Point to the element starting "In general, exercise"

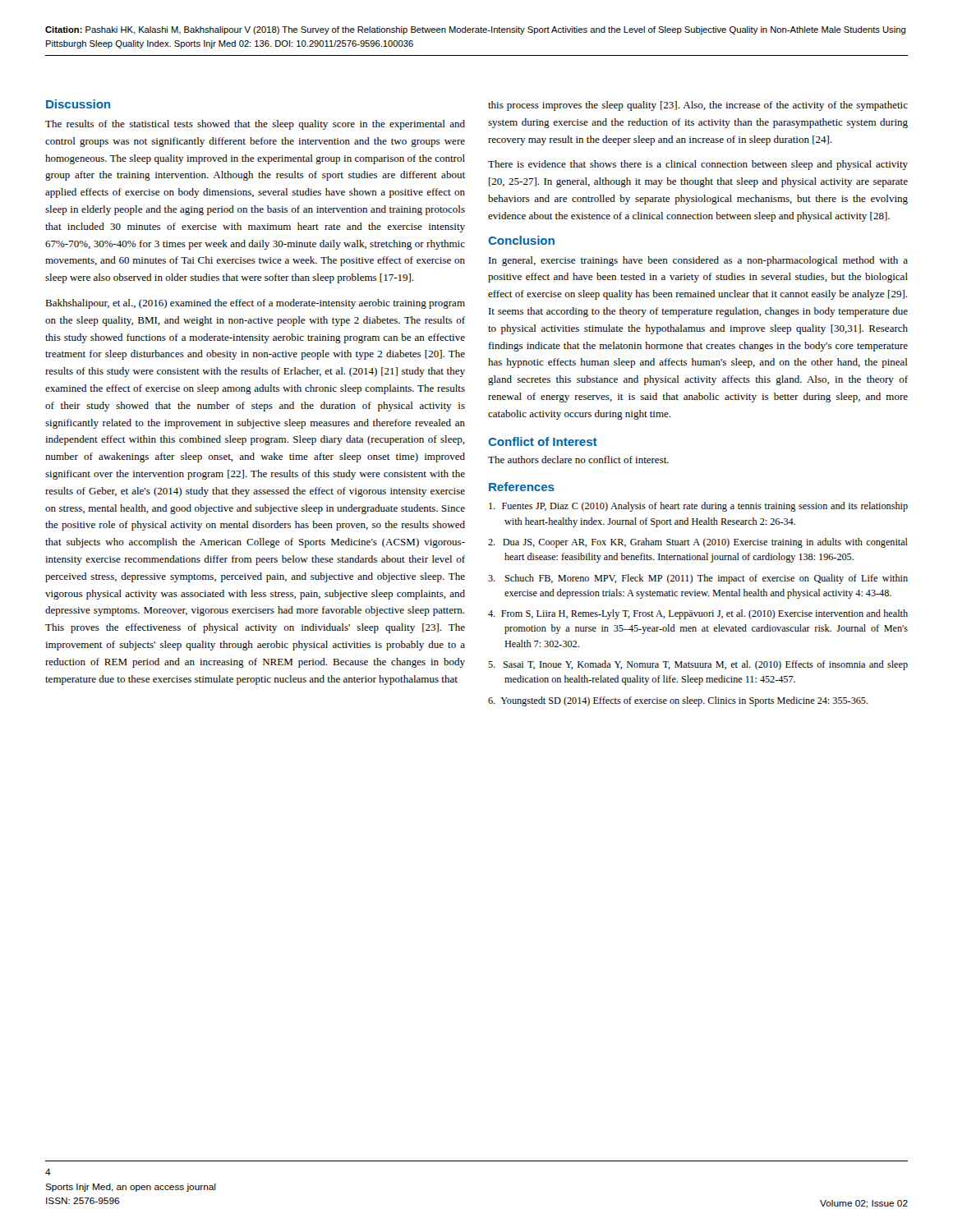pyautogui.click(x=698, y=337)
